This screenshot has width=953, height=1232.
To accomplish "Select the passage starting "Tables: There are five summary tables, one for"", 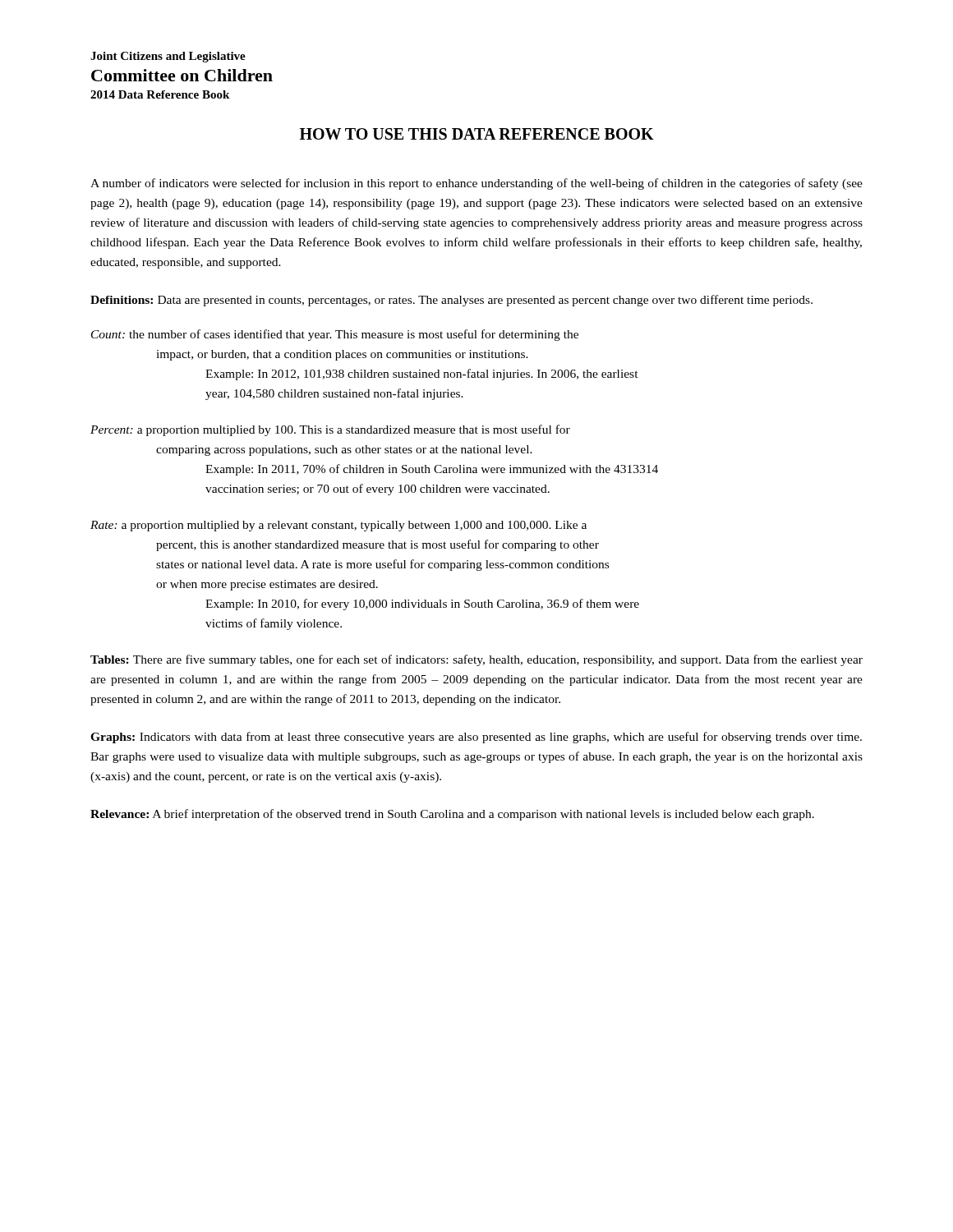I will 476,679.
